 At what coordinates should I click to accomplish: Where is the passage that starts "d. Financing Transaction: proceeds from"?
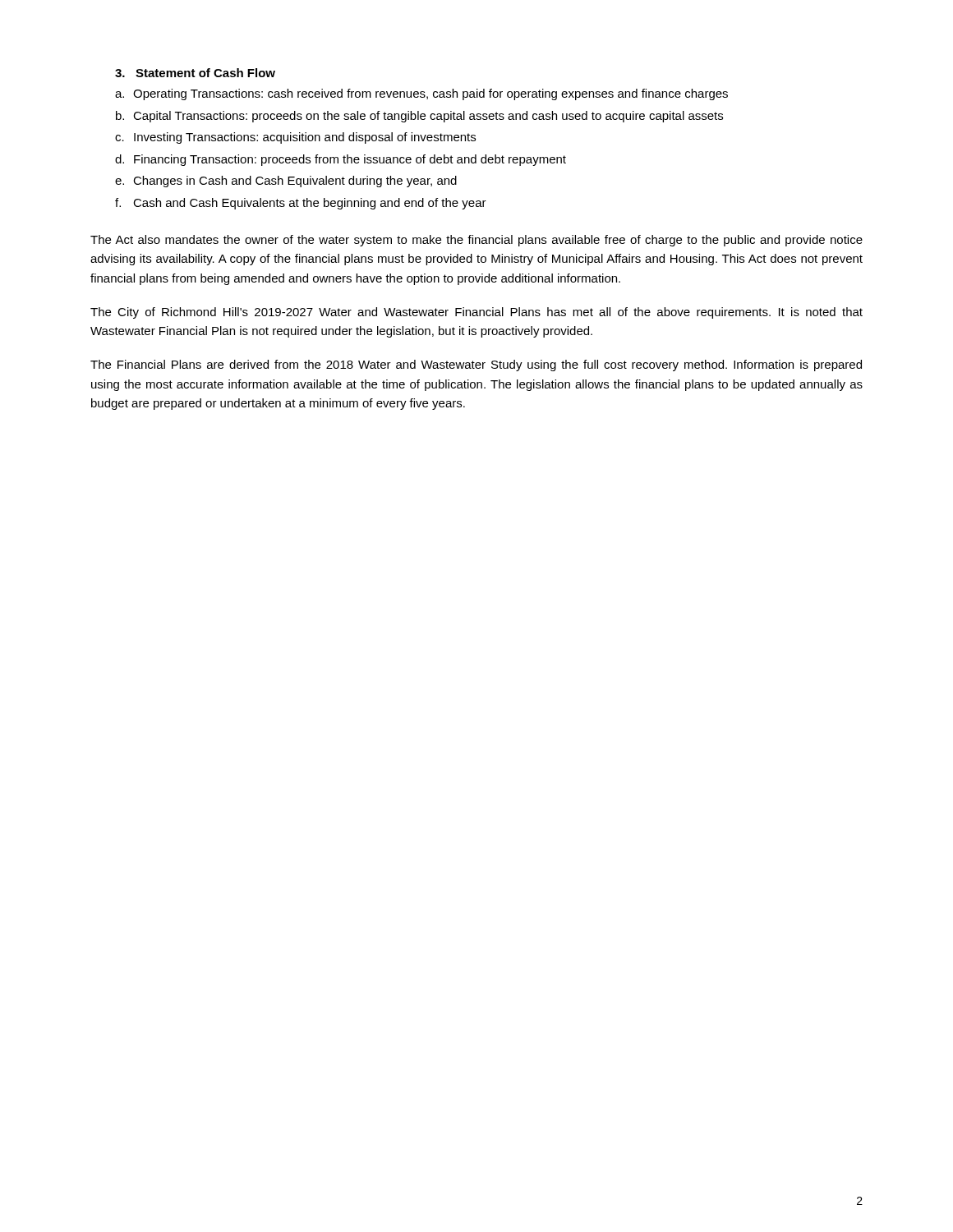click(489, 159)
